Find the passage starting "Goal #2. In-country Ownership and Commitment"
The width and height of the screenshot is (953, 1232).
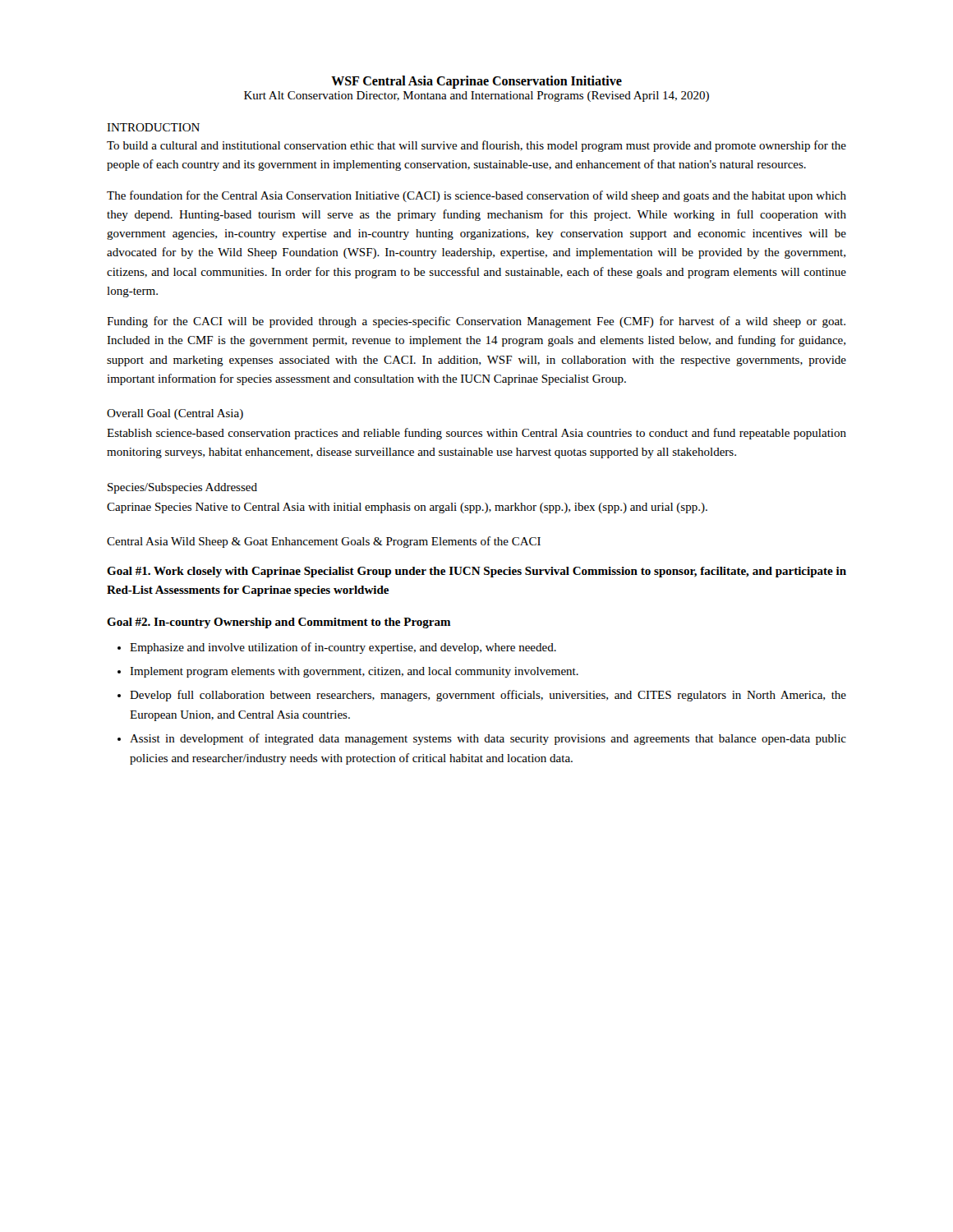pos(279,622)
